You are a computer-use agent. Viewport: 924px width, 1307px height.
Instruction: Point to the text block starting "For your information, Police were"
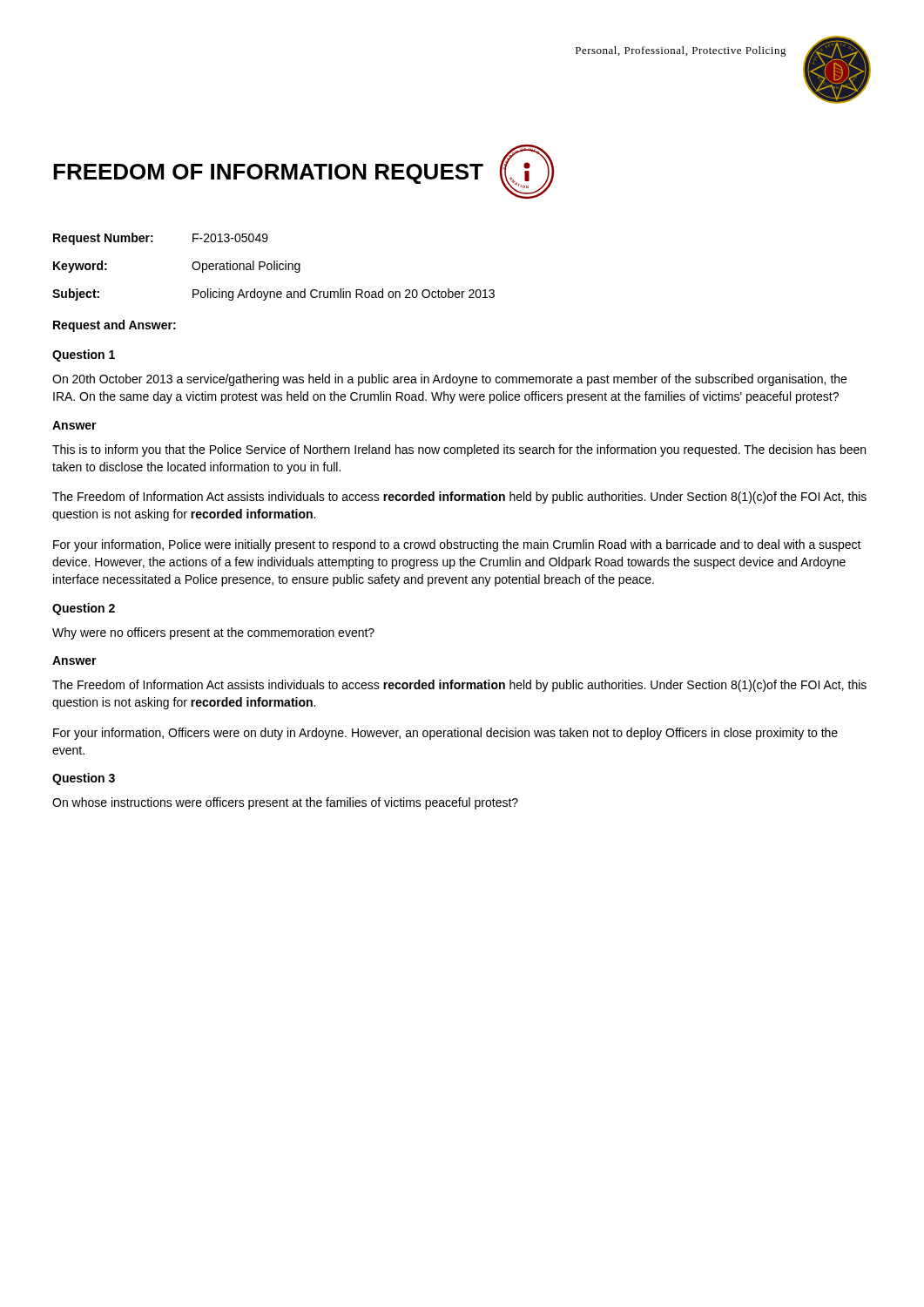pos(462,562)
